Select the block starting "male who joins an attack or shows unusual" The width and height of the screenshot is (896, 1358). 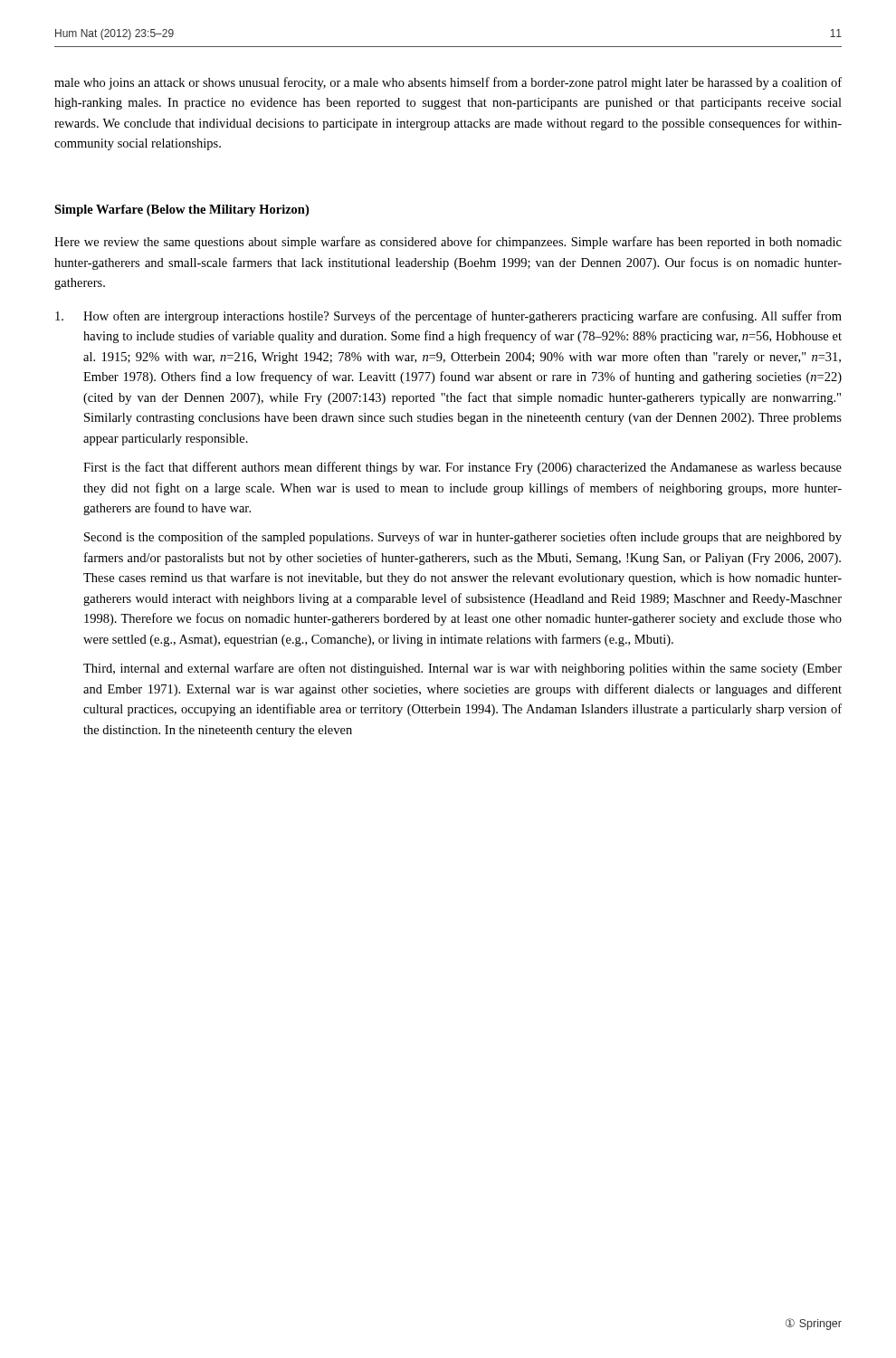pos(448,113)
